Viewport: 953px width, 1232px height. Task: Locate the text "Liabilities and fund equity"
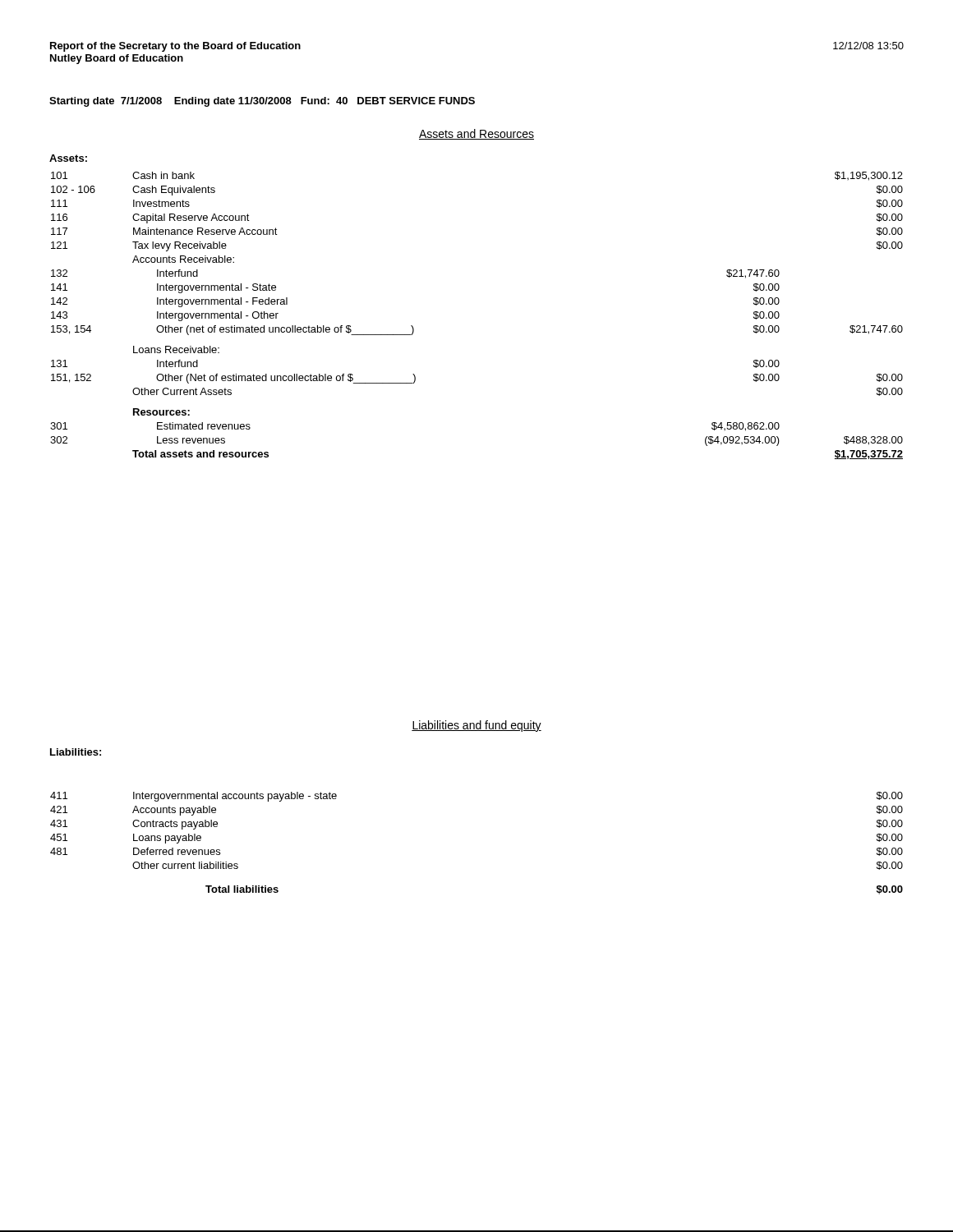(x=476, y=725)
